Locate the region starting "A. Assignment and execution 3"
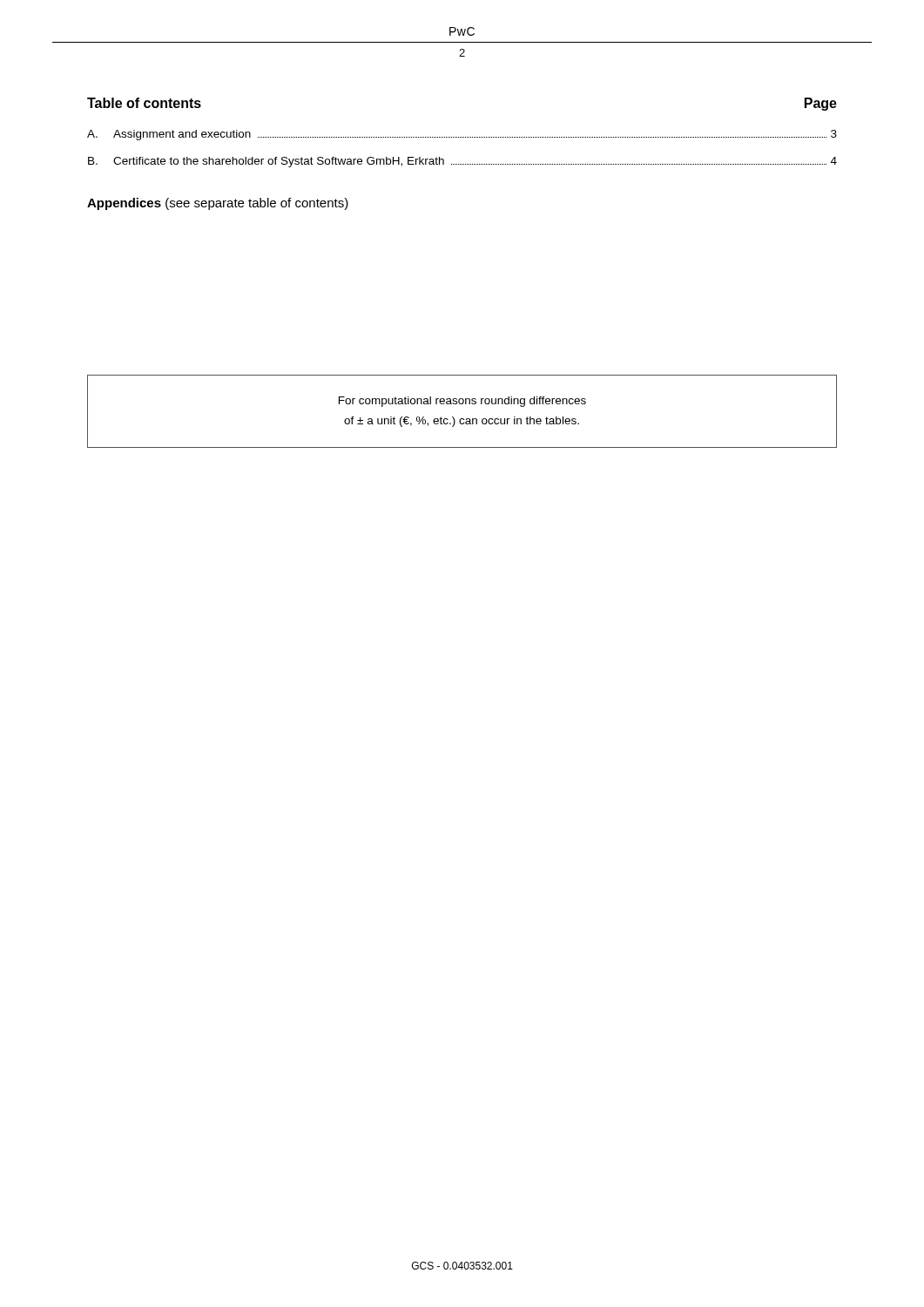 tap(462, 134)
